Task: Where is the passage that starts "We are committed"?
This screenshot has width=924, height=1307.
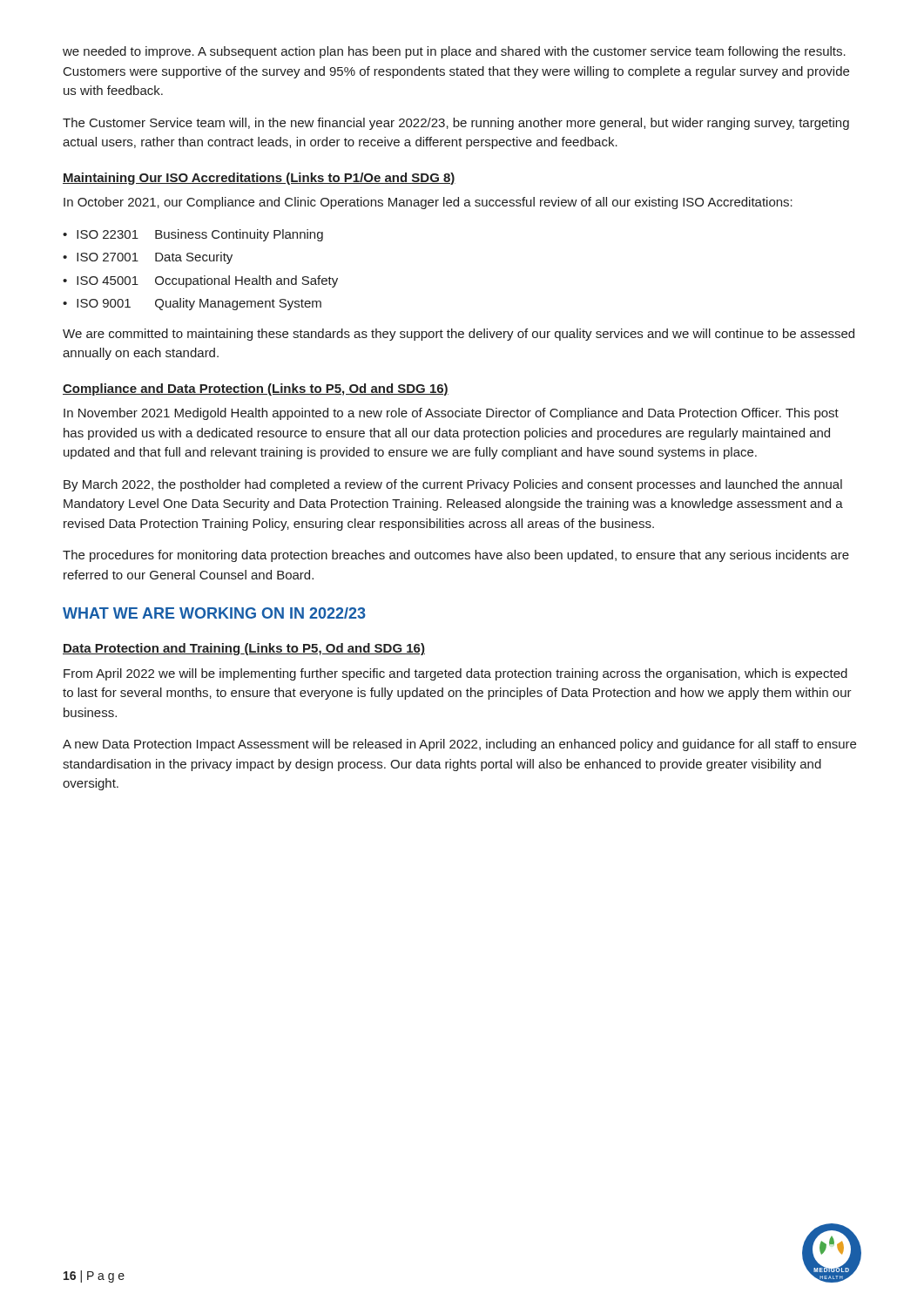Action: click(x=462, y=343)
